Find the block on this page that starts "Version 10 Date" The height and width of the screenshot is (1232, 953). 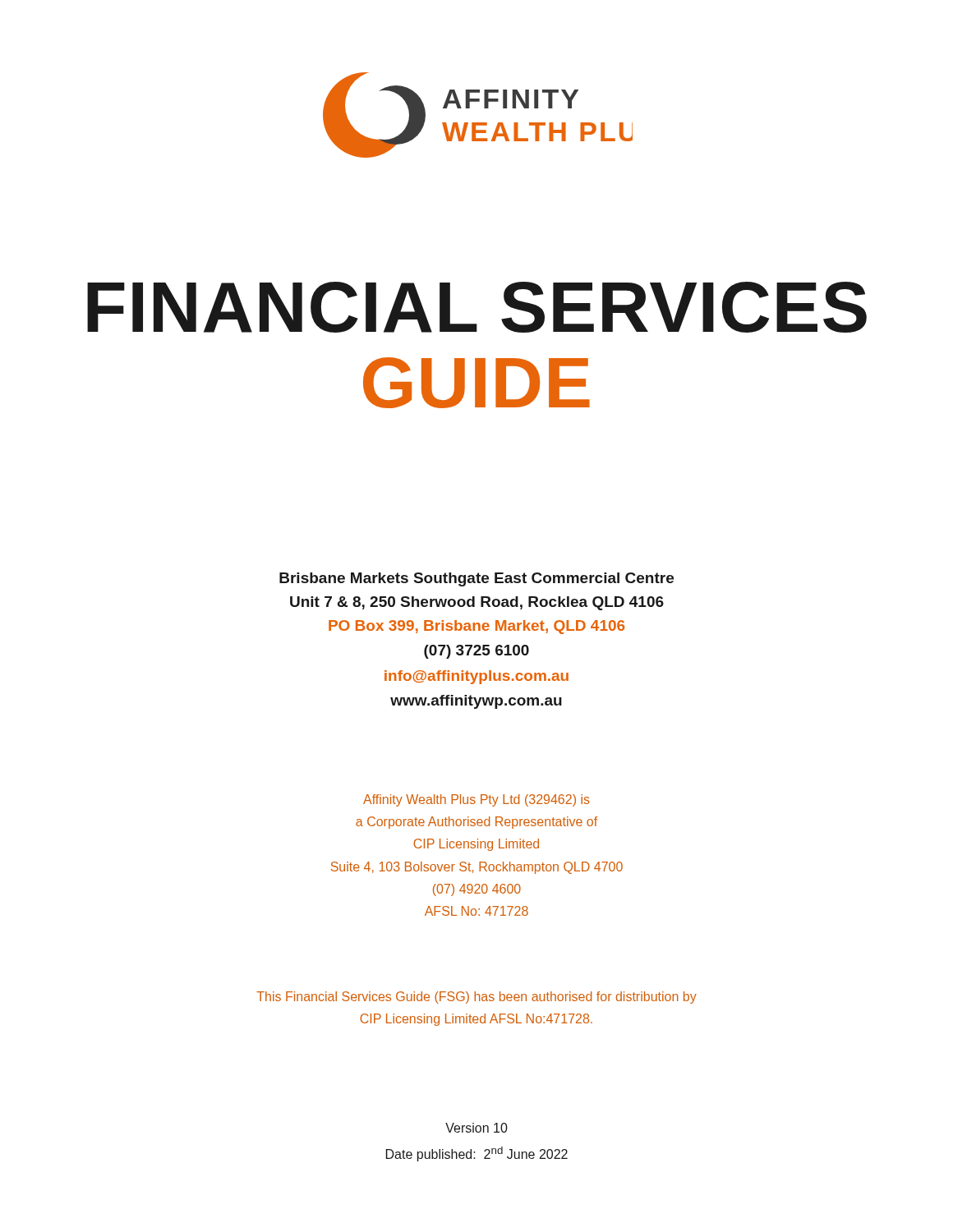(476, 1141)
